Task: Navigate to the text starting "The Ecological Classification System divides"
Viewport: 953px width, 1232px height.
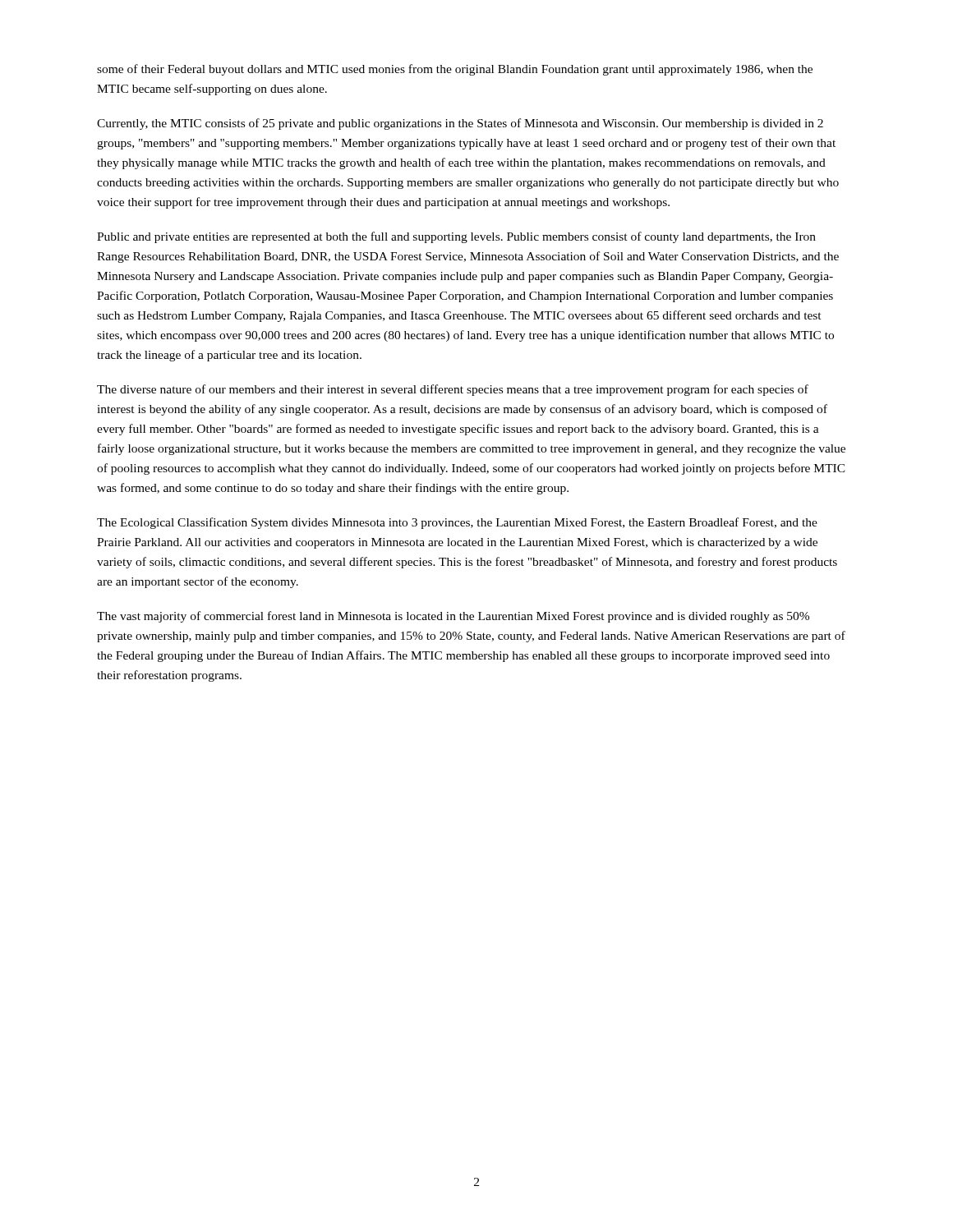Action: tap(467, 552)
